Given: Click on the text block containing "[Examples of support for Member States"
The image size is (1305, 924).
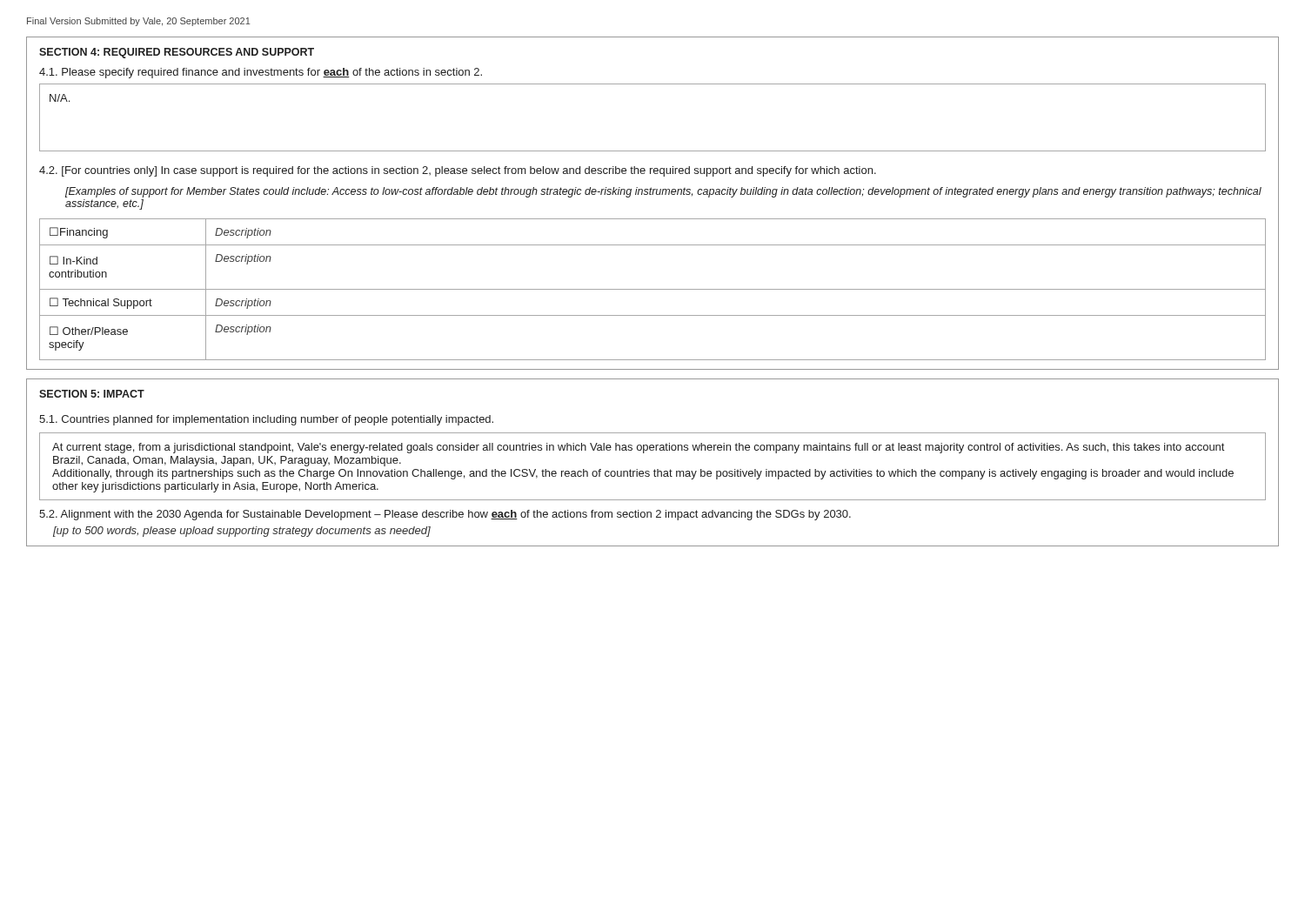Looking at the screenshot, I should 663,198.
